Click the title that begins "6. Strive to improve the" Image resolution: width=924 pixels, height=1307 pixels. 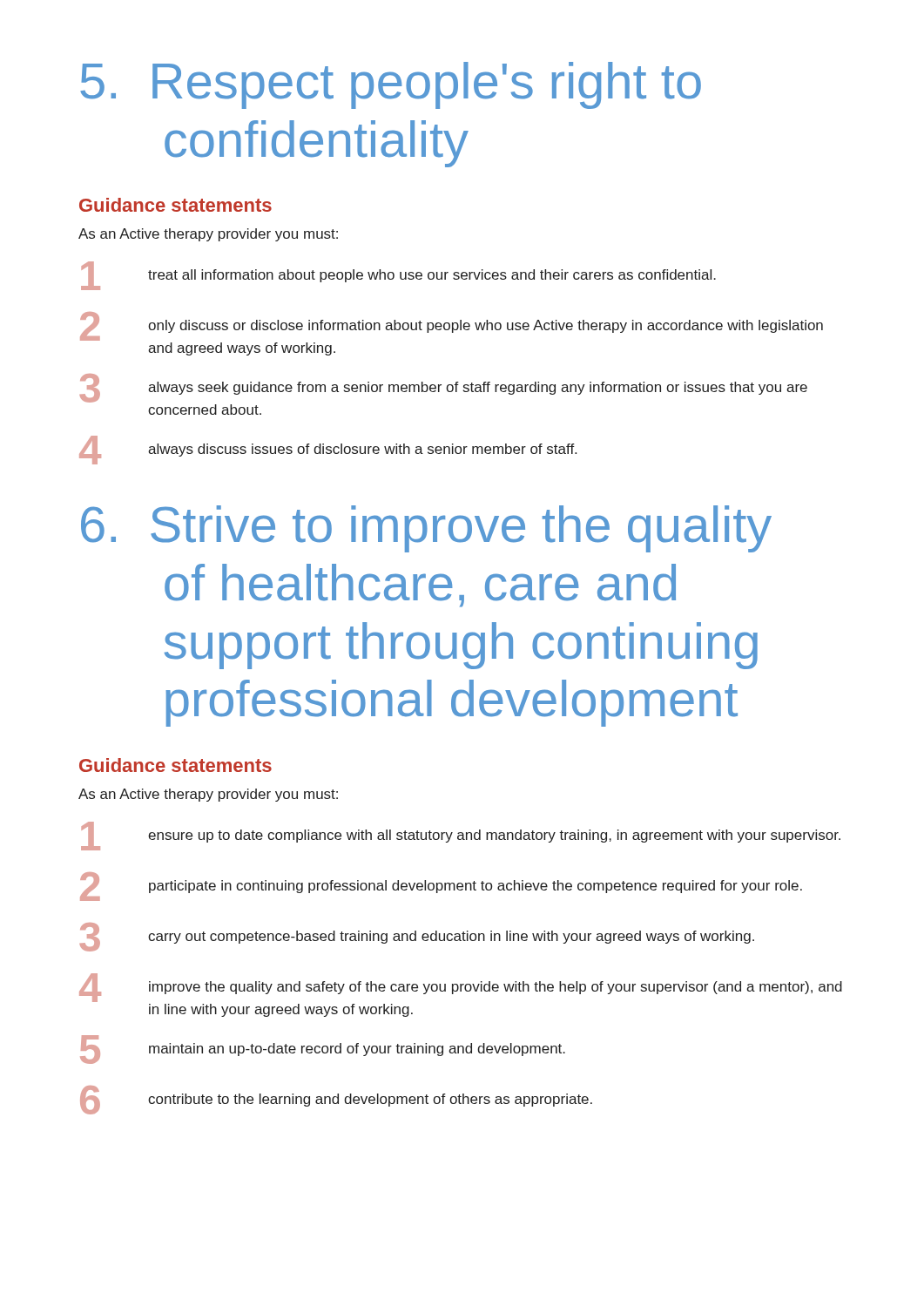click(x=462, y=612)
